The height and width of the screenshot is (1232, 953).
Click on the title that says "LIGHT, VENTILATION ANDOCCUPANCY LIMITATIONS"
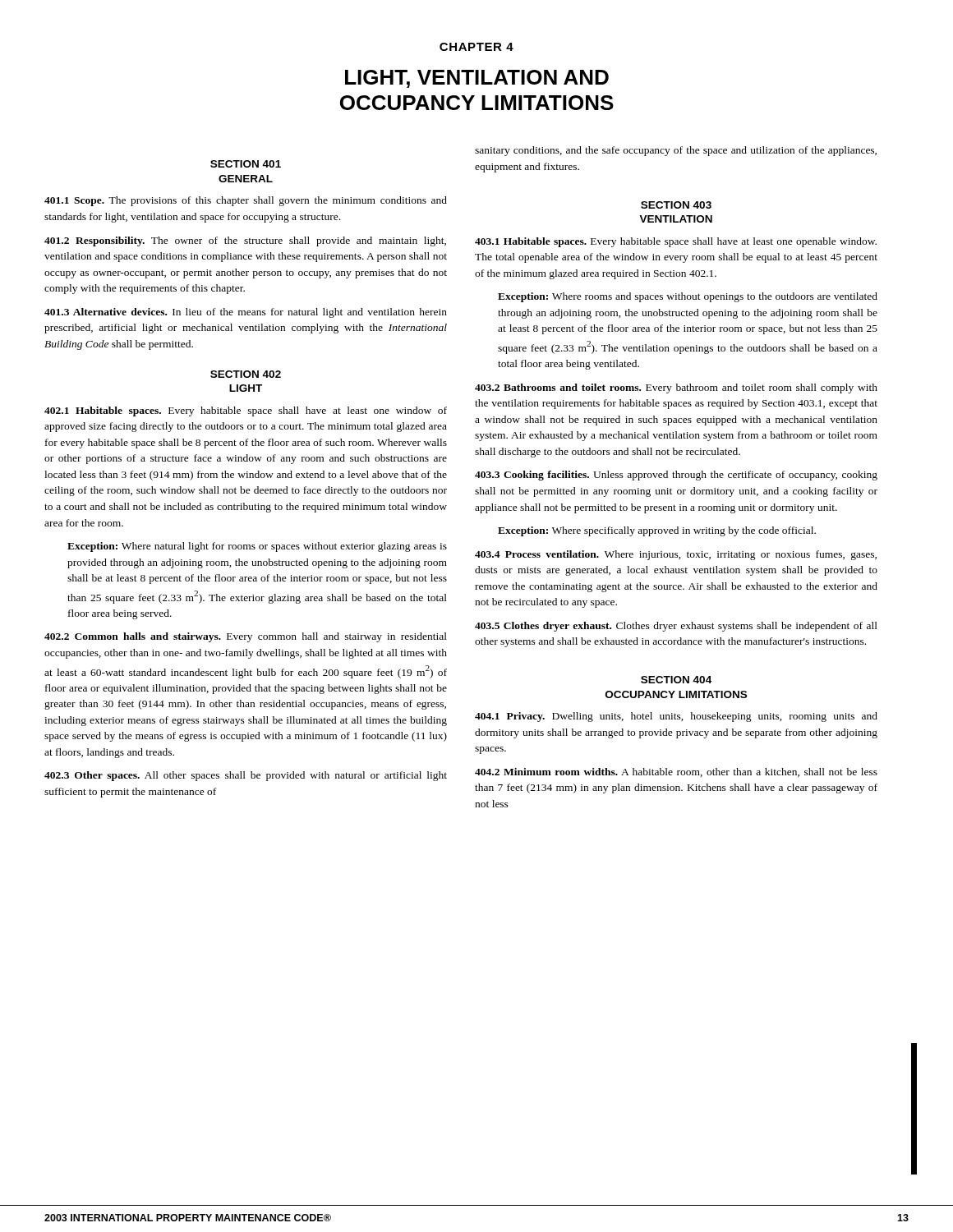476,90
